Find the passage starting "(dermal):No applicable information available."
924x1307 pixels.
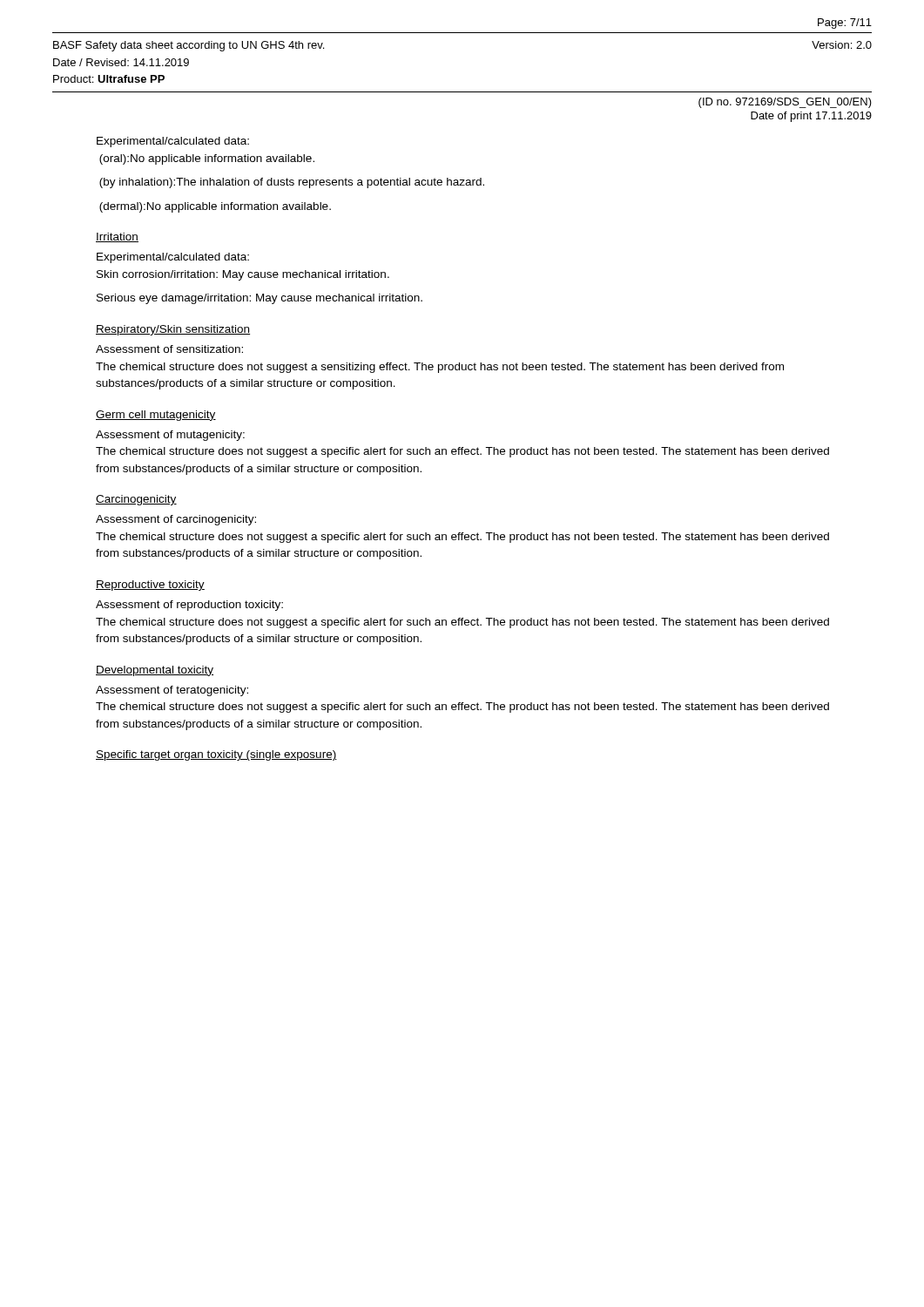click(214, 206)
